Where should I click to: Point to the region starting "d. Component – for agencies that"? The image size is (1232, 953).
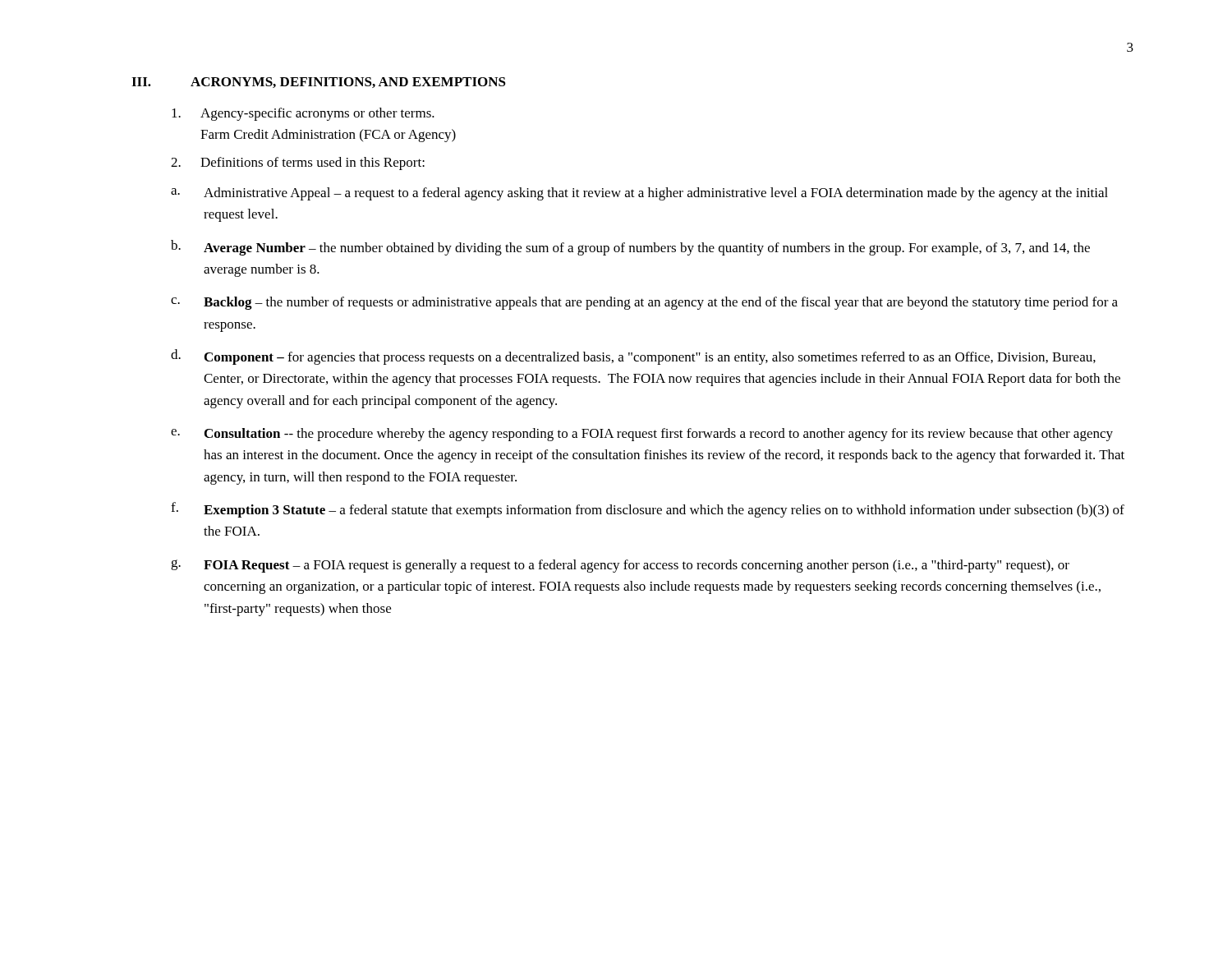pos(652,379)
